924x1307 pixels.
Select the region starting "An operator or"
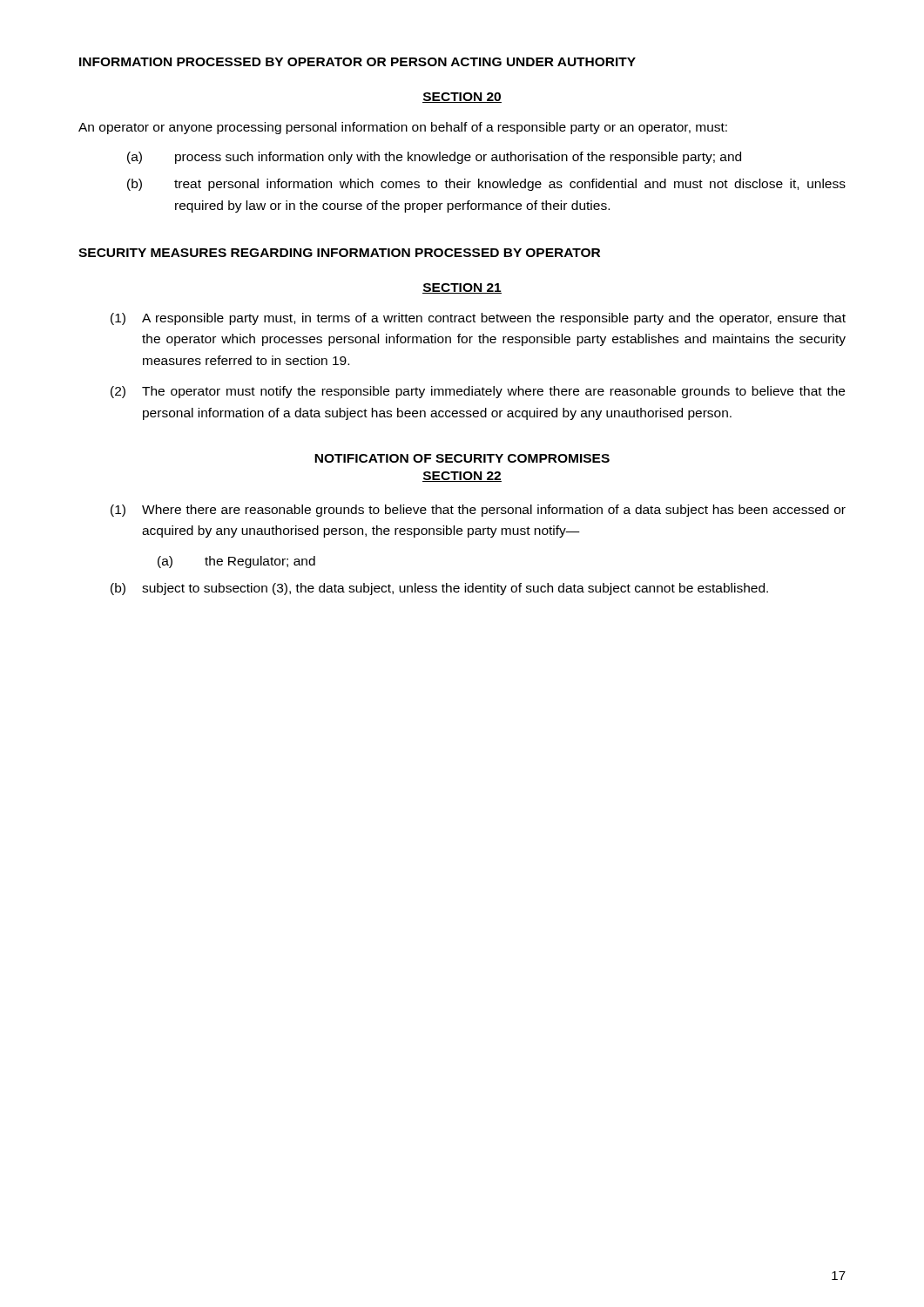point(403,127)
